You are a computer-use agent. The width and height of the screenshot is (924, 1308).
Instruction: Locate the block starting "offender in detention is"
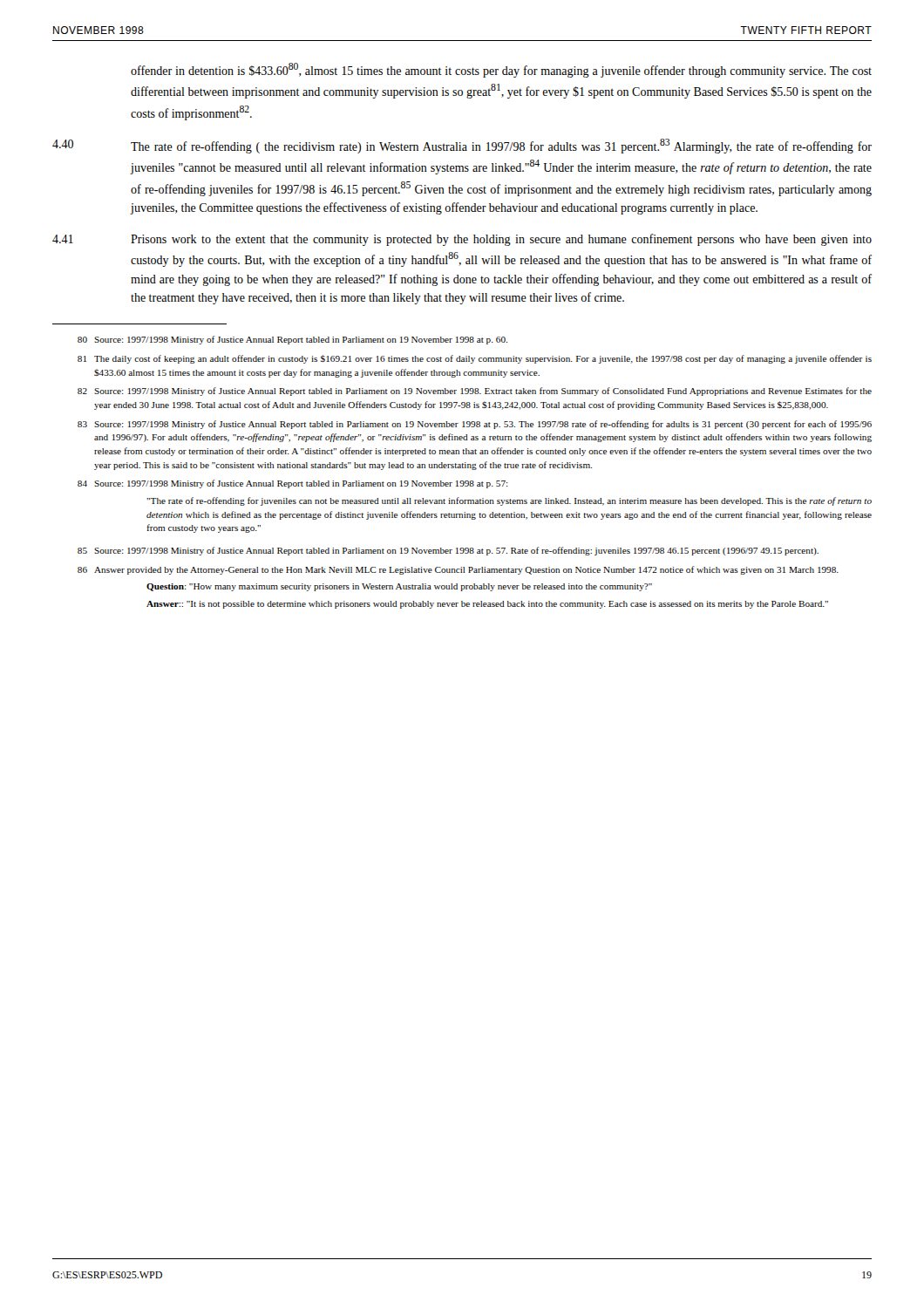tap(501, 90)
